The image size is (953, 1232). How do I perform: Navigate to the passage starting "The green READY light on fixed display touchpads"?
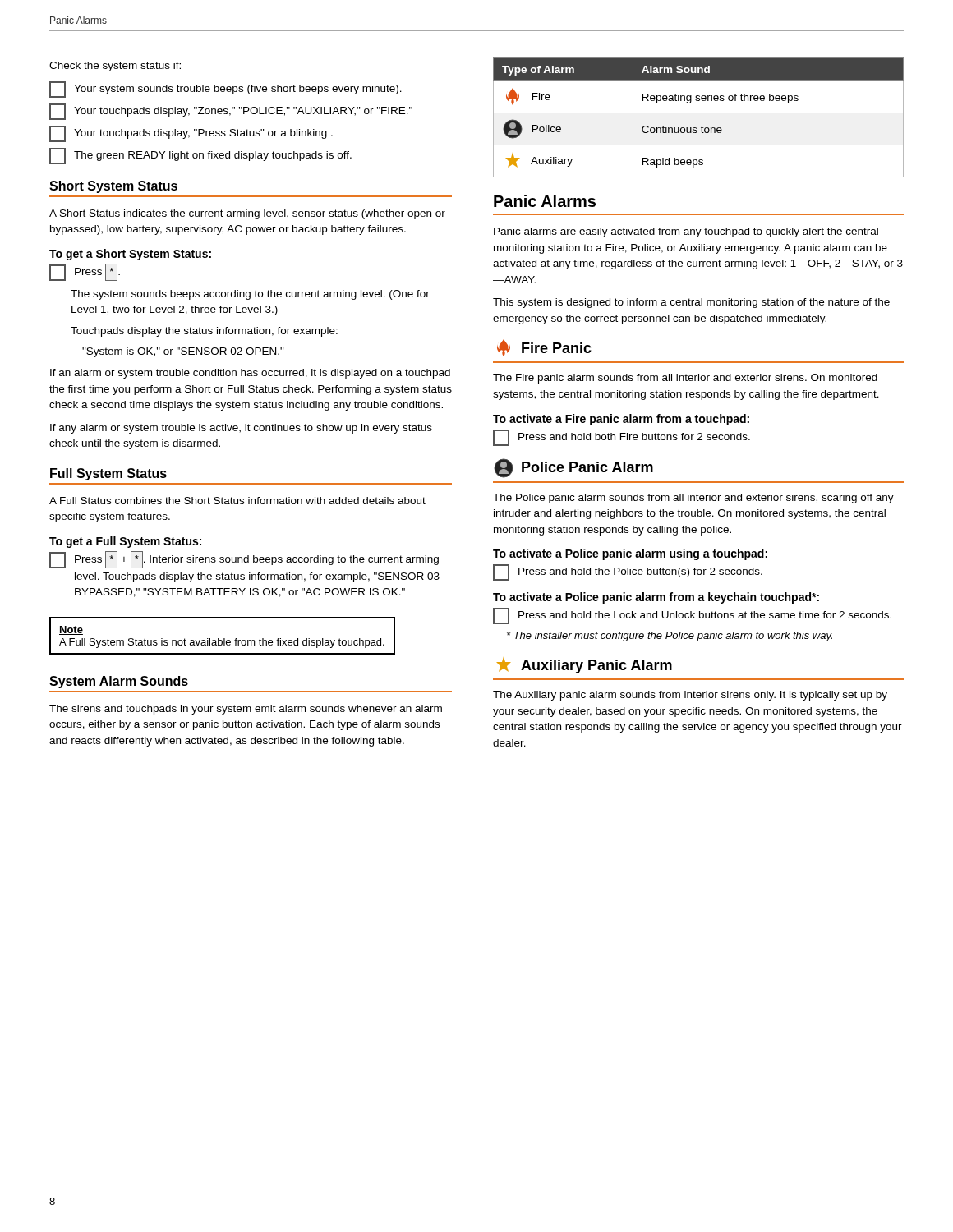pos(251,155)
